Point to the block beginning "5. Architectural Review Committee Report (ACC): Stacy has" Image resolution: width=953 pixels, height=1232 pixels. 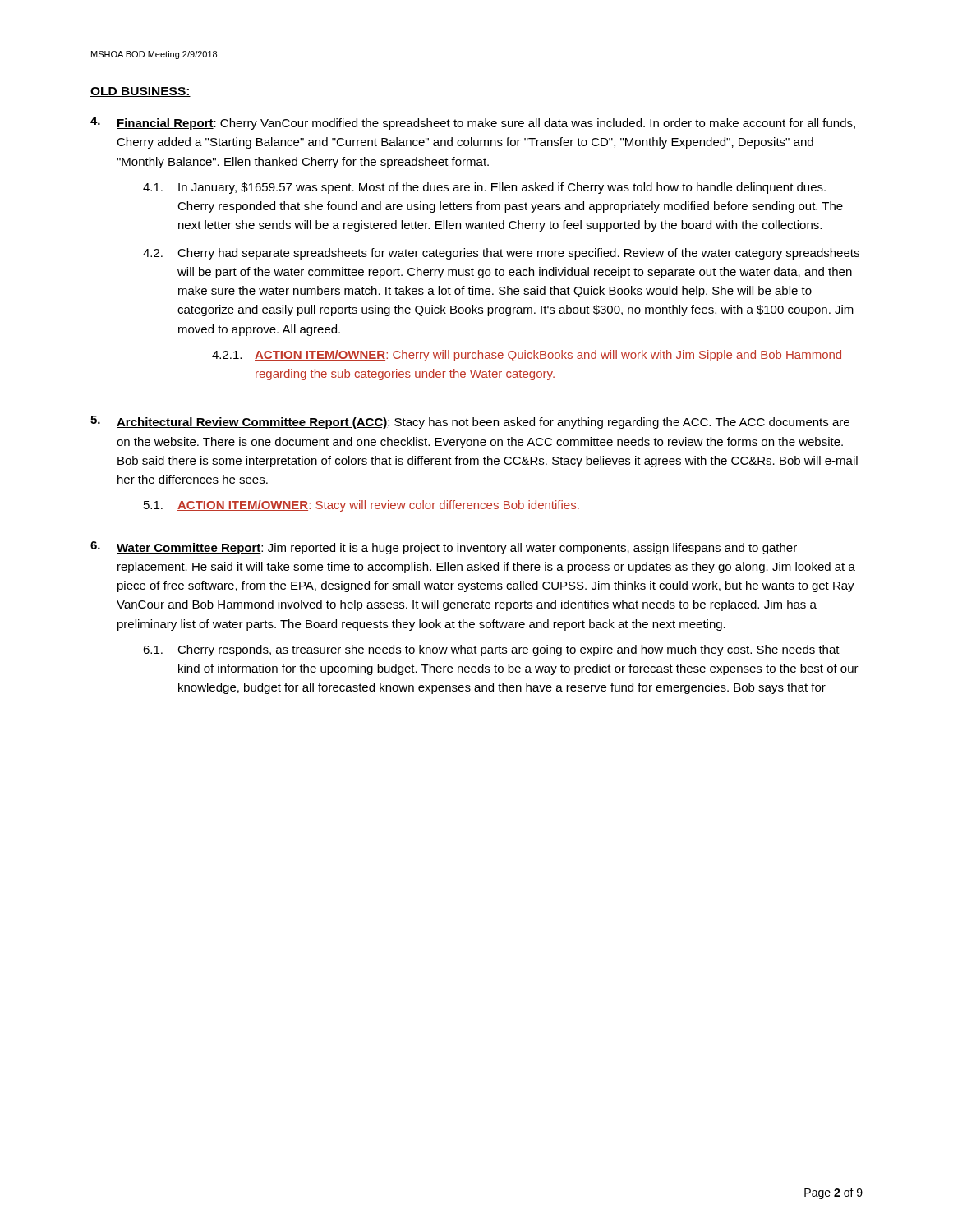tap(476, 468)
